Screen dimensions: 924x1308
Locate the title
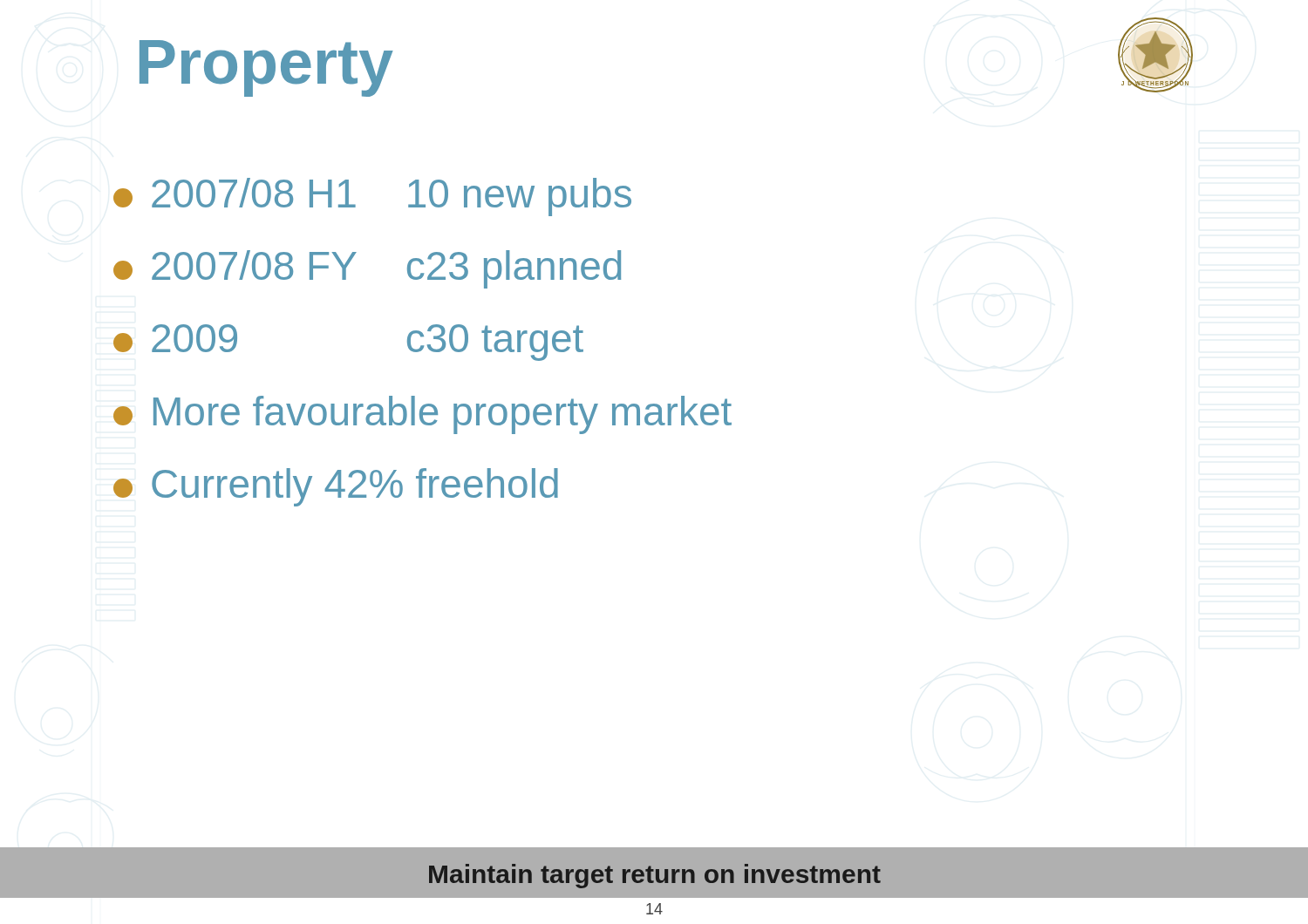pos(264,62)
